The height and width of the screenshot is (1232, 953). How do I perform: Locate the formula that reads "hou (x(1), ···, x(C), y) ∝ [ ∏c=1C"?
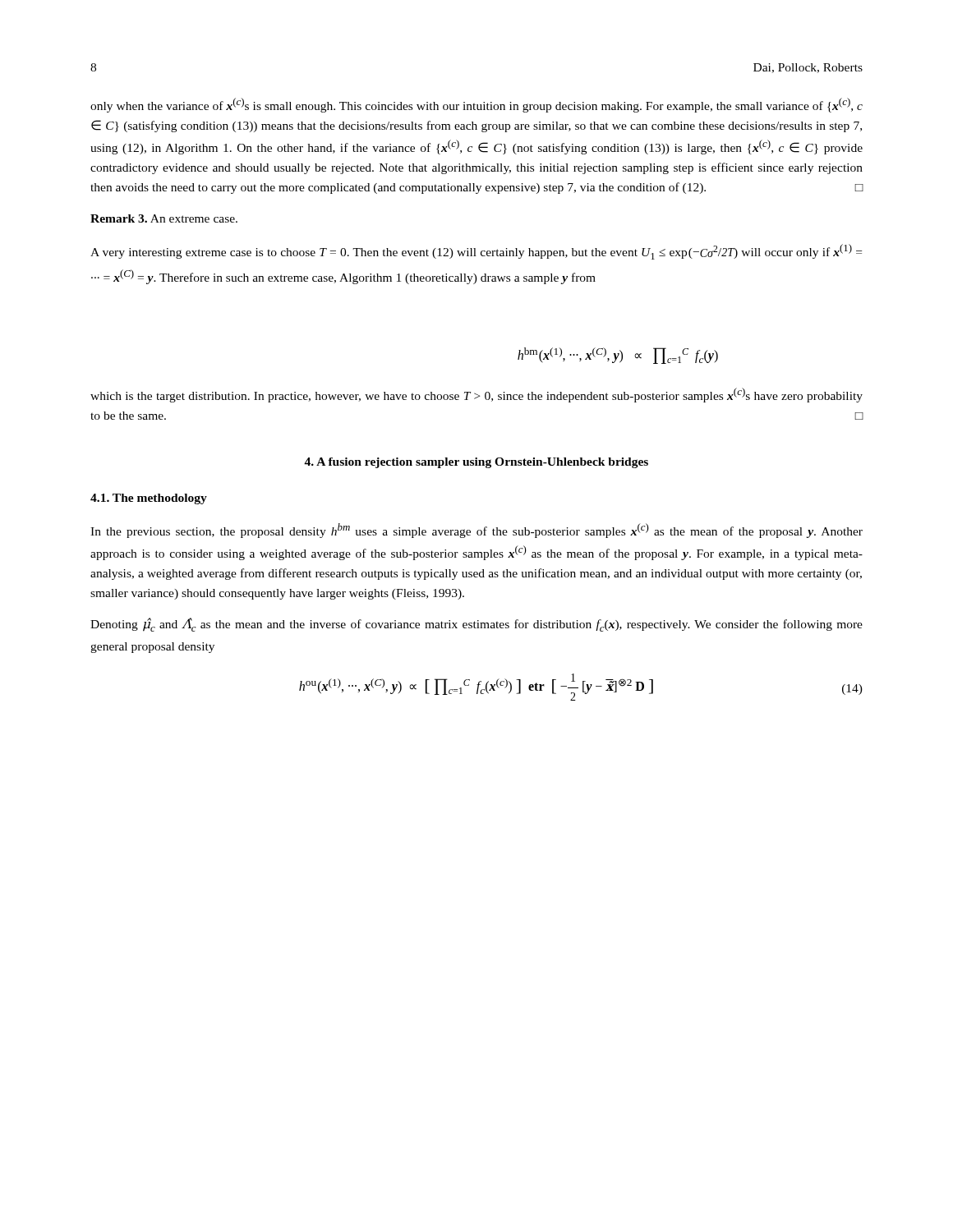click(x=476, y=688)
